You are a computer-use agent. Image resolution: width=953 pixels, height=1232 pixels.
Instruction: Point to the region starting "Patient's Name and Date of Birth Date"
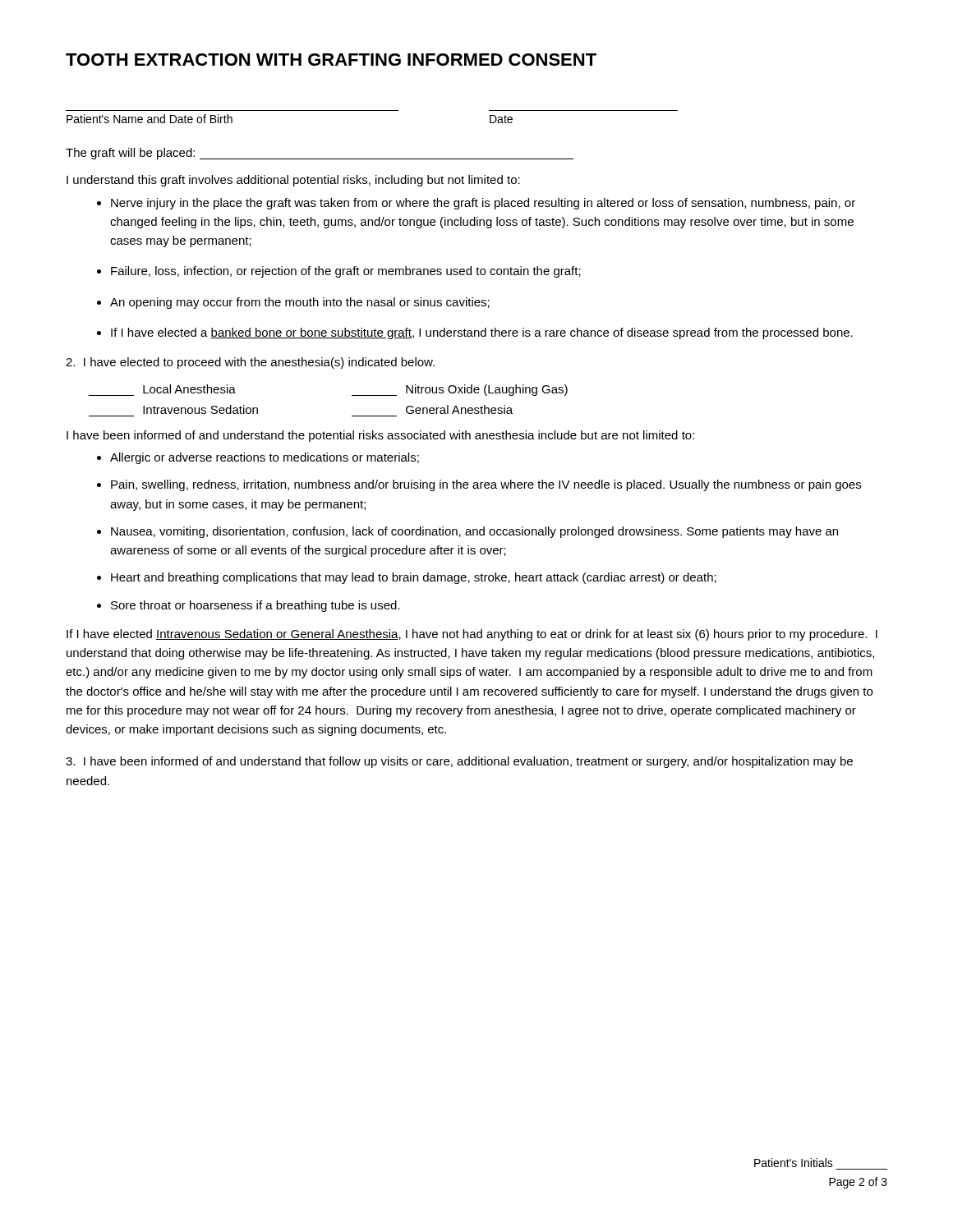point(289,119)
